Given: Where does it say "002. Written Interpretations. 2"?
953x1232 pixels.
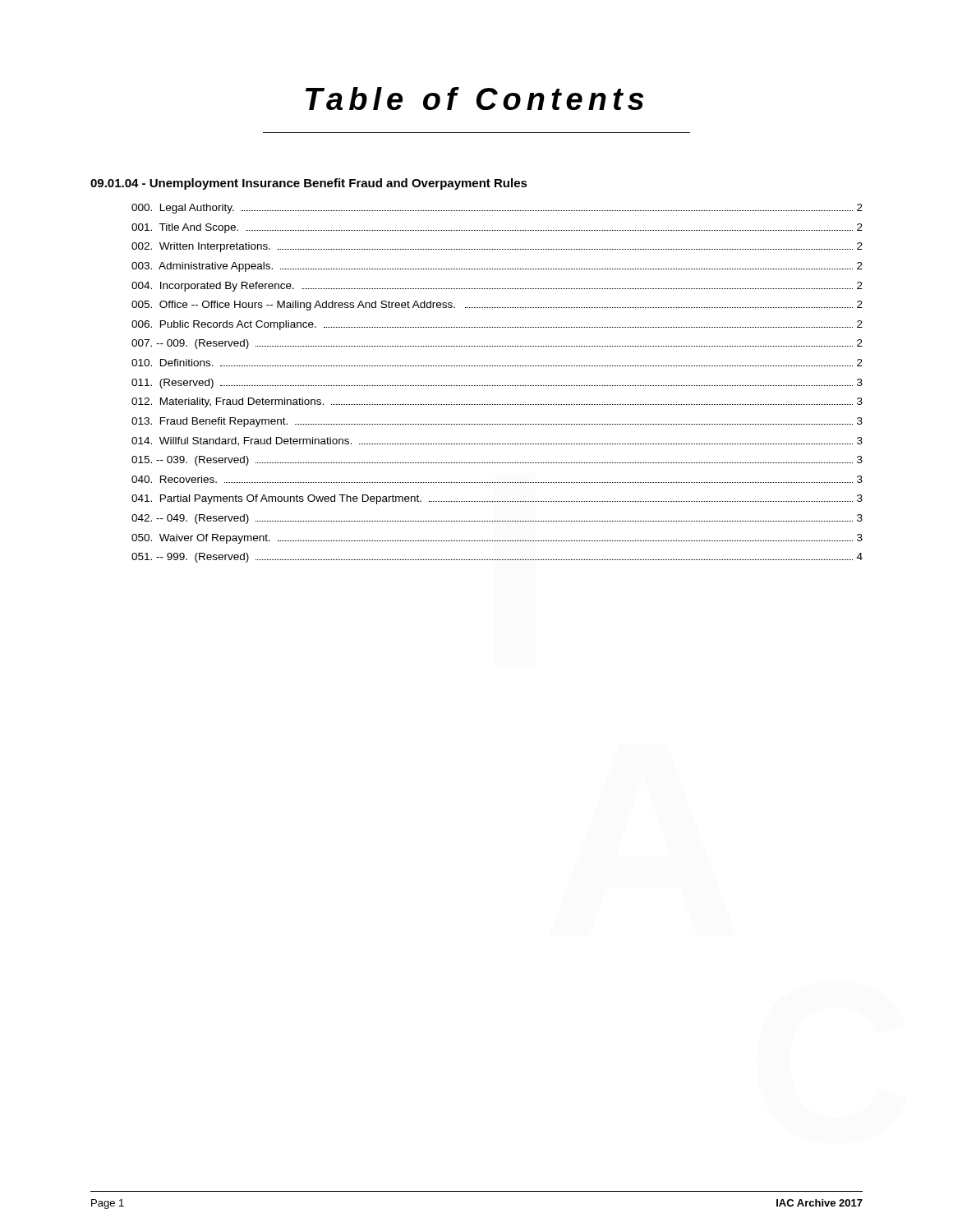Looking at the screenshot, I should pyautogui.click(x=497, y=246).
